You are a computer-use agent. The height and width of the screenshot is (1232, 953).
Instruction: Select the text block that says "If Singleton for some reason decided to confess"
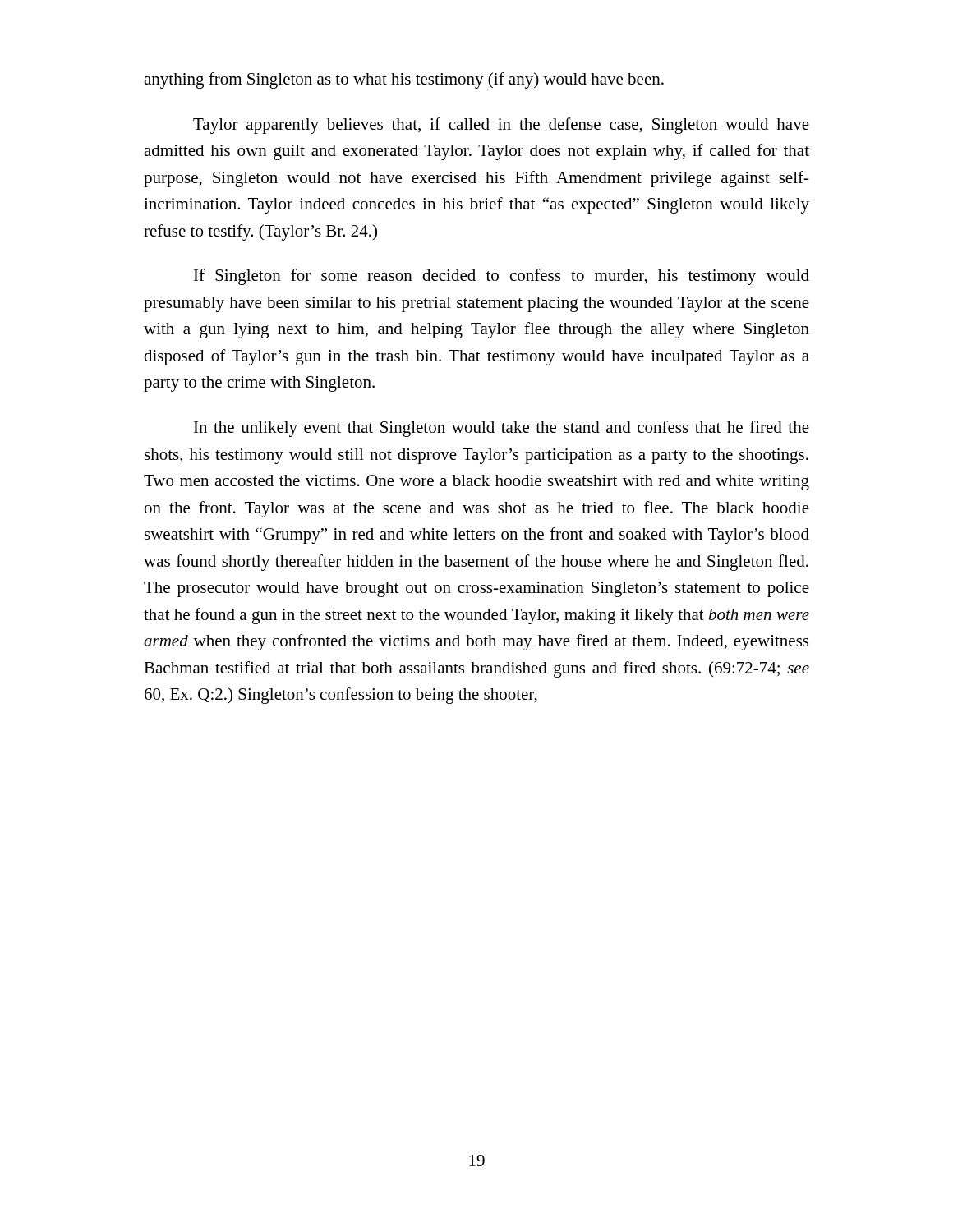coord(476,329)
